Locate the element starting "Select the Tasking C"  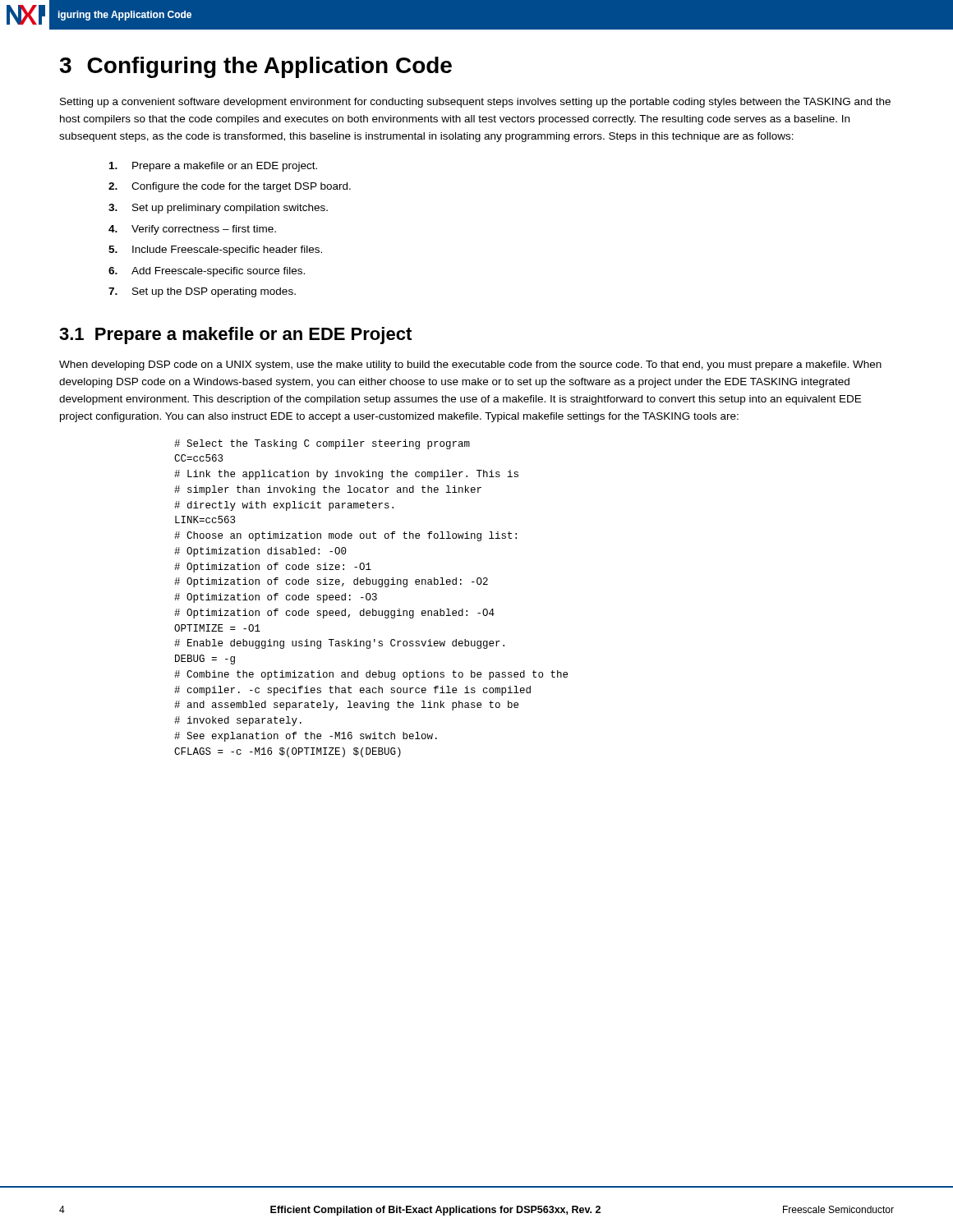pyautogui.click(x=371, y=598)
